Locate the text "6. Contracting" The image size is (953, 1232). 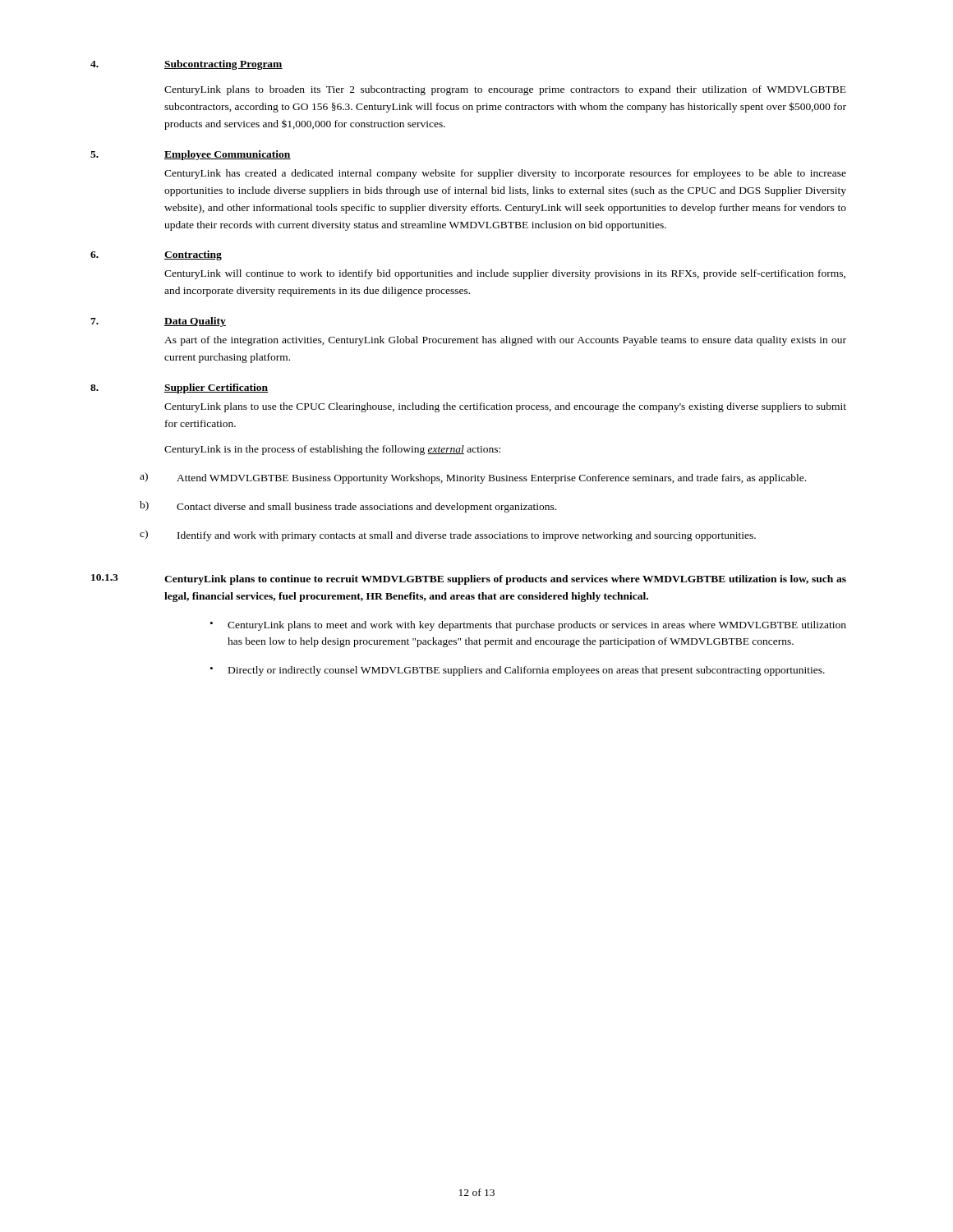[94, 255]
